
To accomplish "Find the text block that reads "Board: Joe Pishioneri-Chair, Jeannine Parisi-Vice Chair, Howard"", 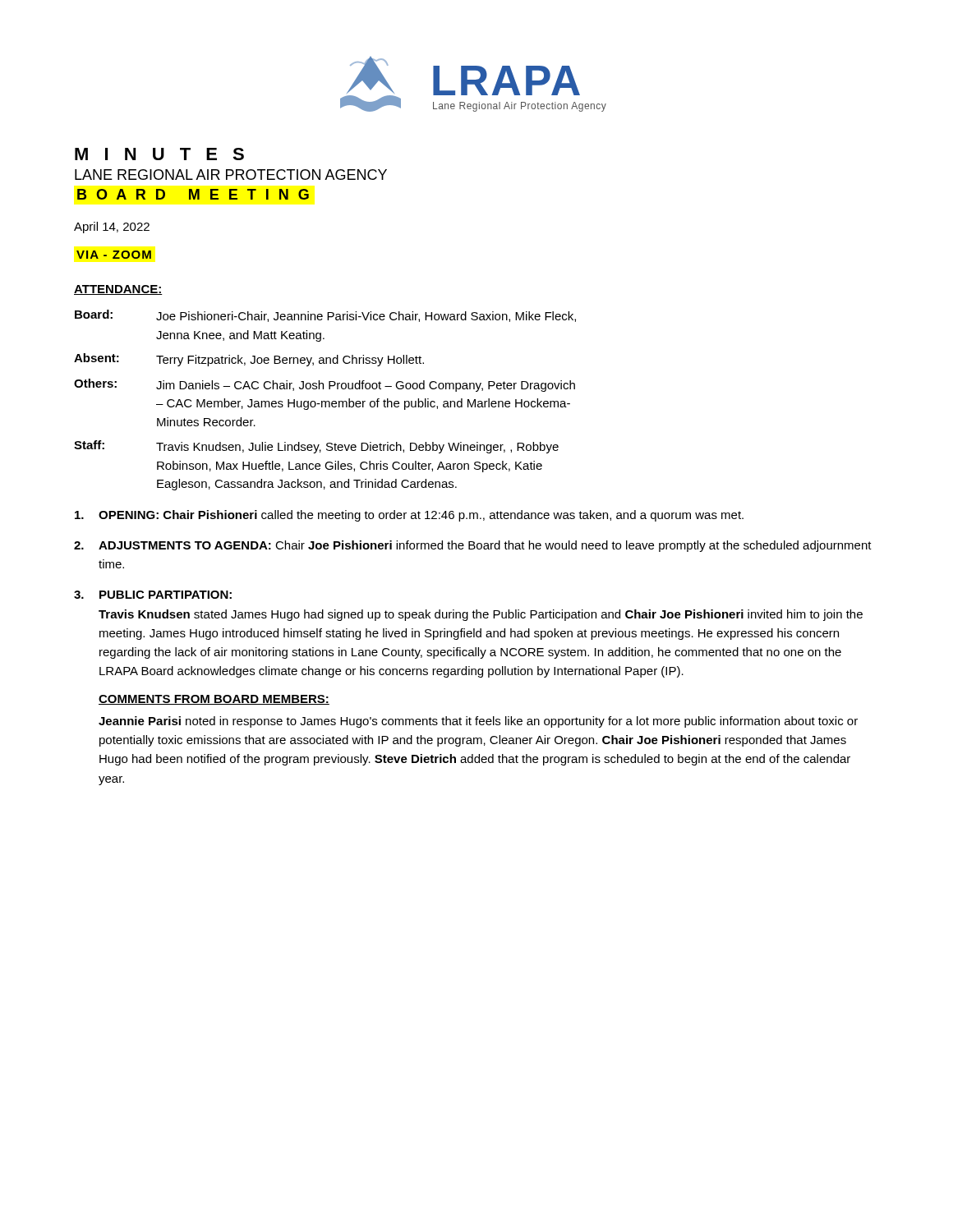I will (476, 326).
